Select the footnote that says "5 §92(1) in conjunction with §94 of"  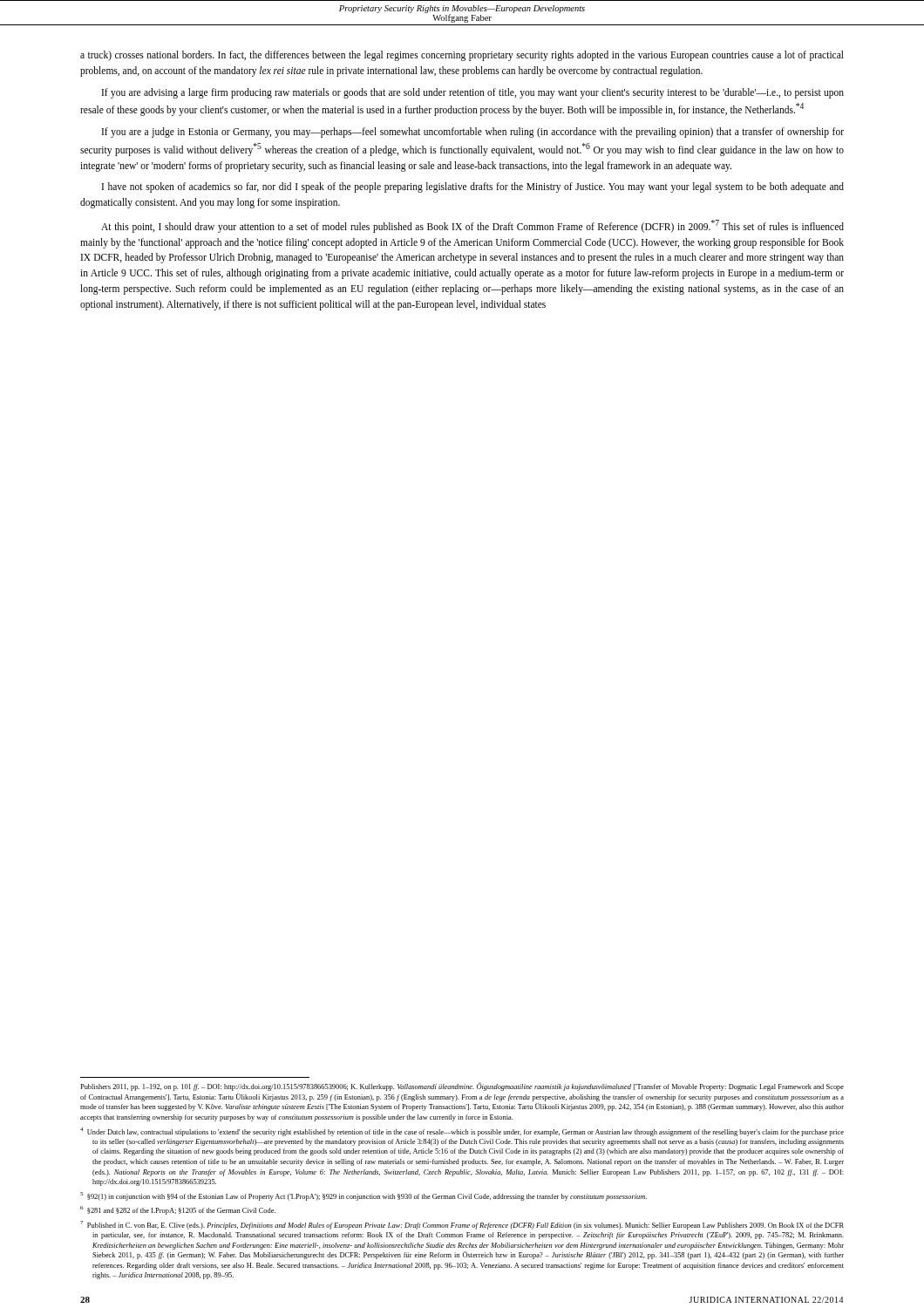(364, 1195)
